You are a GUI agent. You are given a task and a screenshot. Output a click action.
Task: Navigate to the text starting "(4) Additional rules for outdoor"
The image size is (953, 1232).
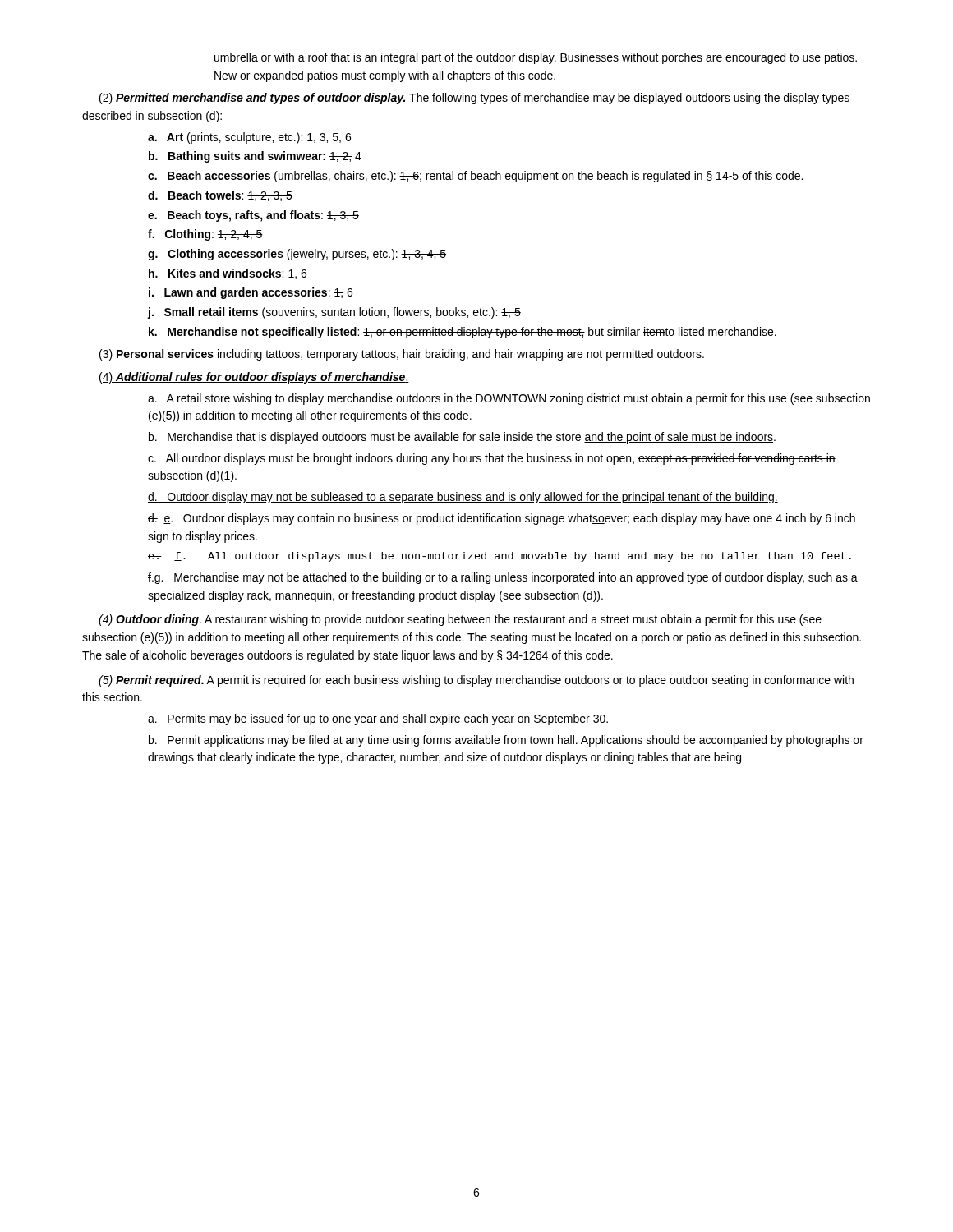click(x=254, y=377)
